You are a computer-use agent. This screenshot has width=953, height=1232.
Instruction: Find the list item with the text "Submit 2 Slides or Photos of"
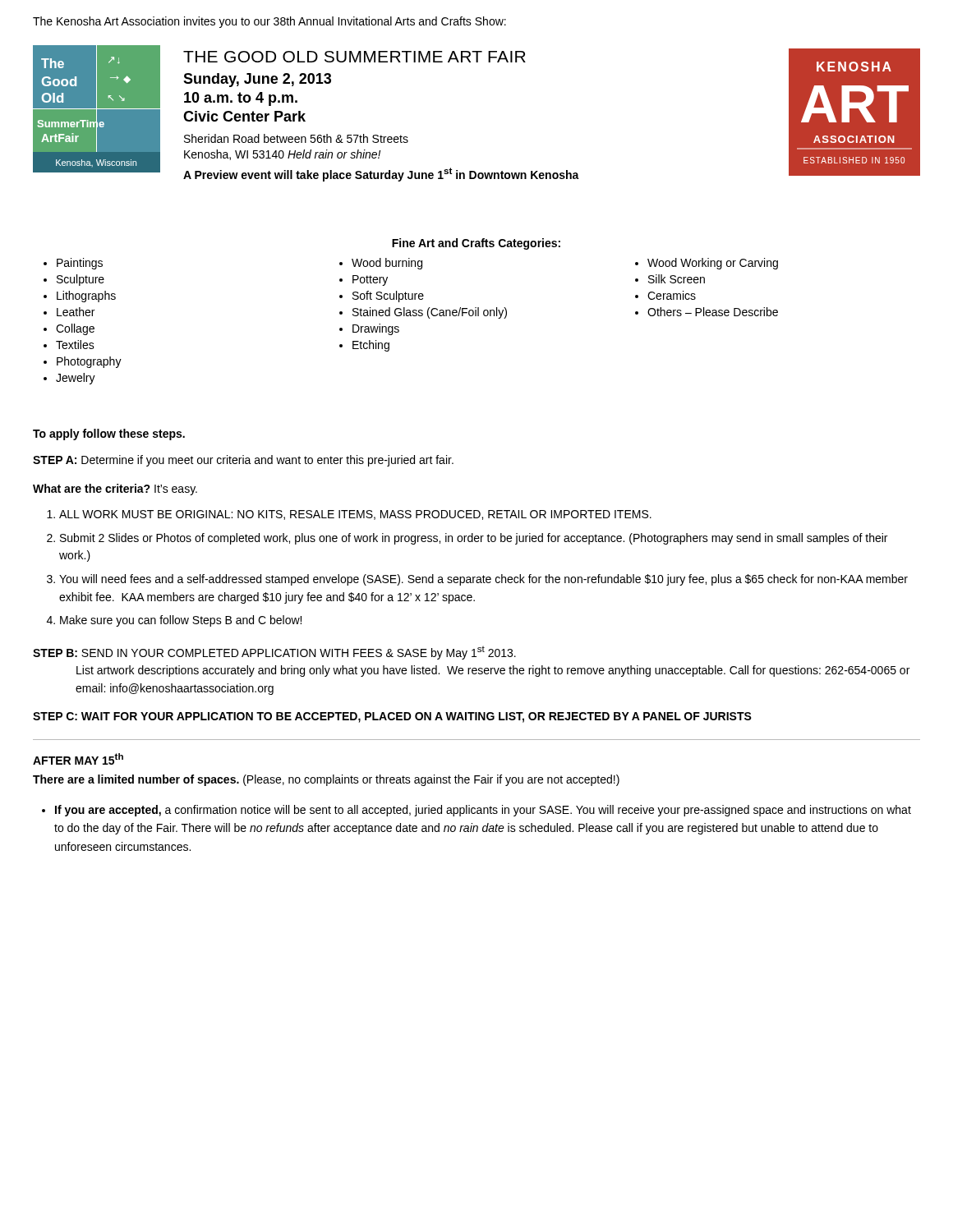click(x=473, y=547)
